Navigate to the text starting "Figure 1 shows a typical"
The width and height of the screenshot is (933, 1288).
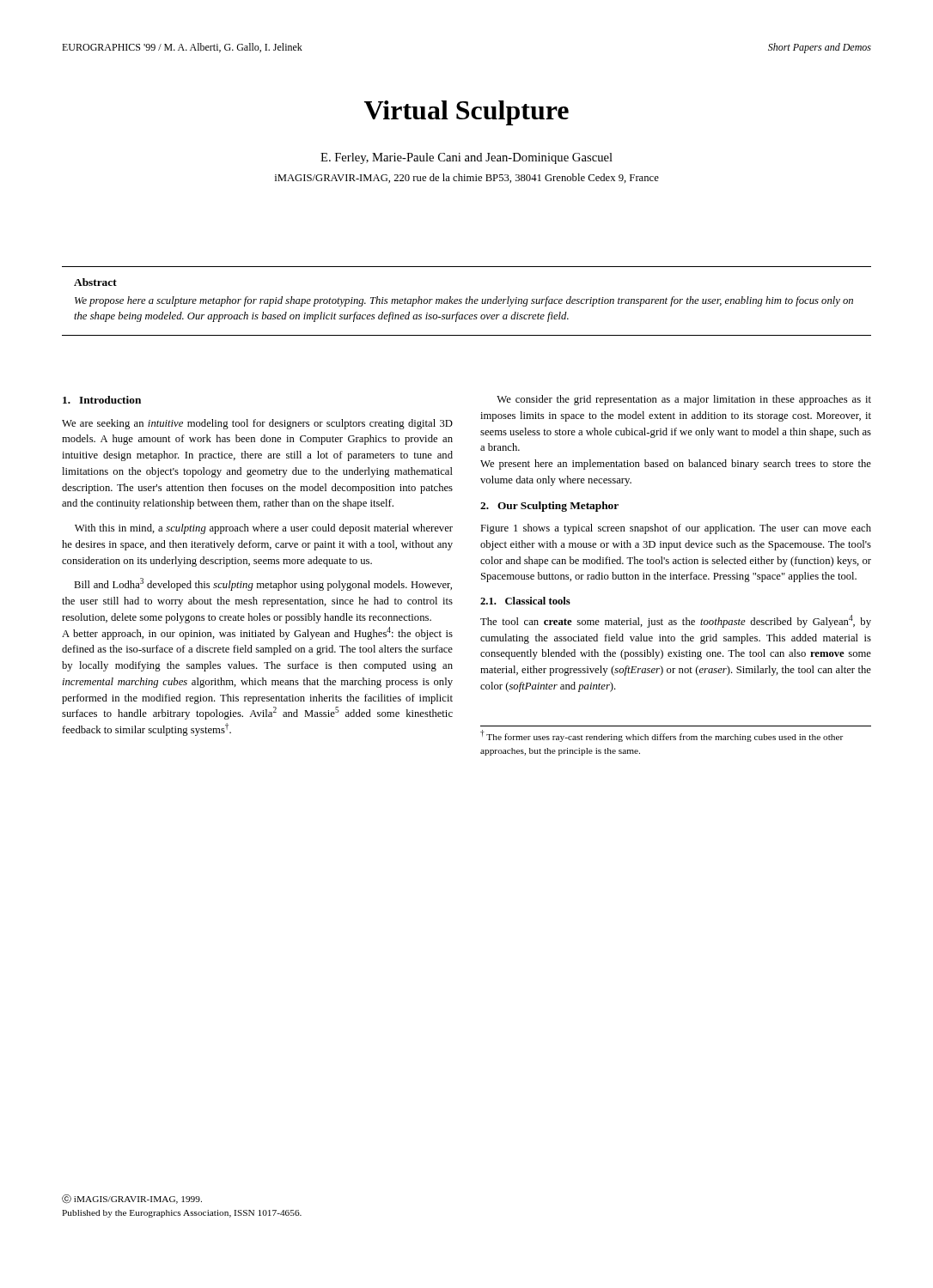[676, 552]
